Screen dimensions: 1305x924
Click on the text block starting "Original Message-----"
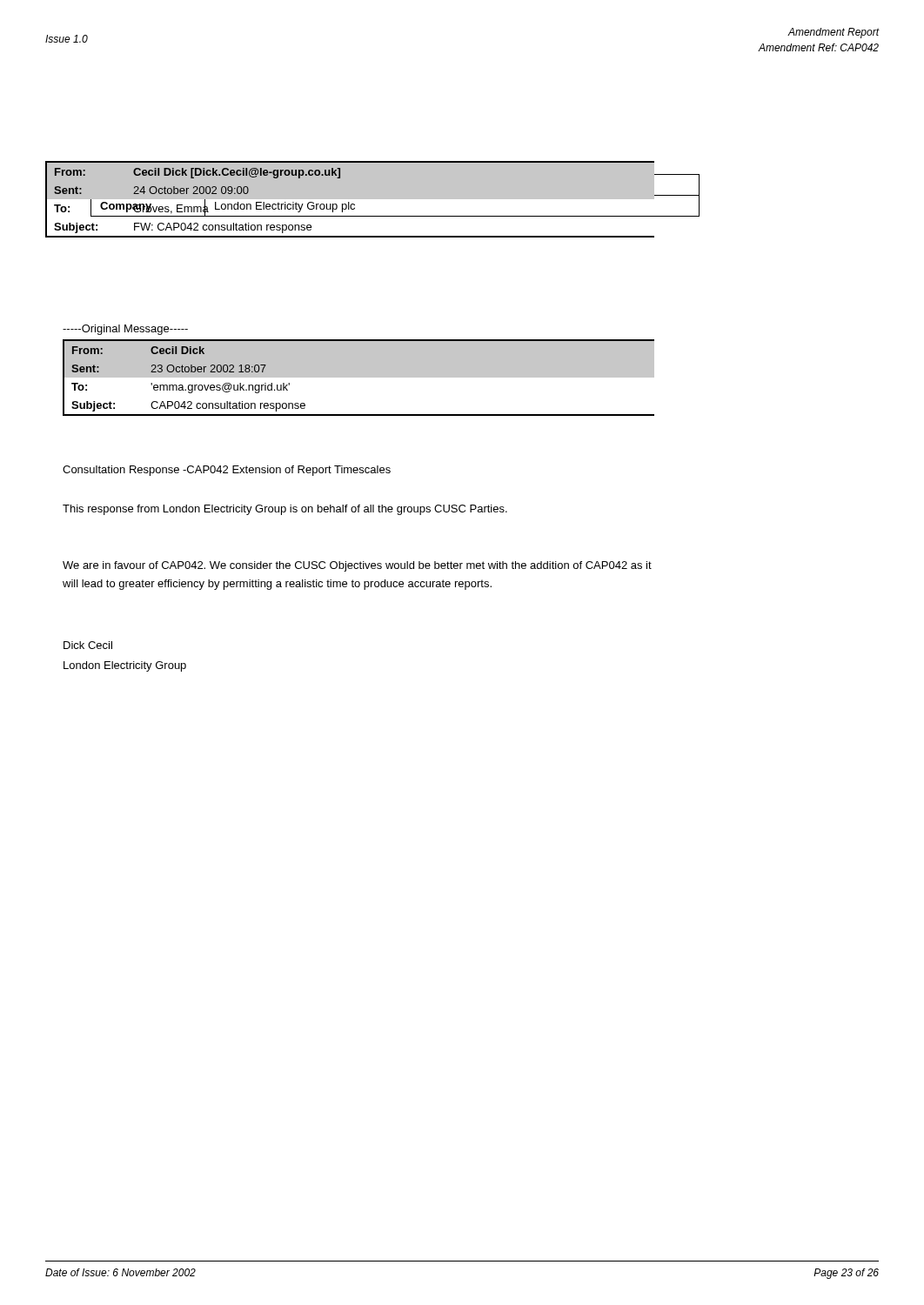125,328
